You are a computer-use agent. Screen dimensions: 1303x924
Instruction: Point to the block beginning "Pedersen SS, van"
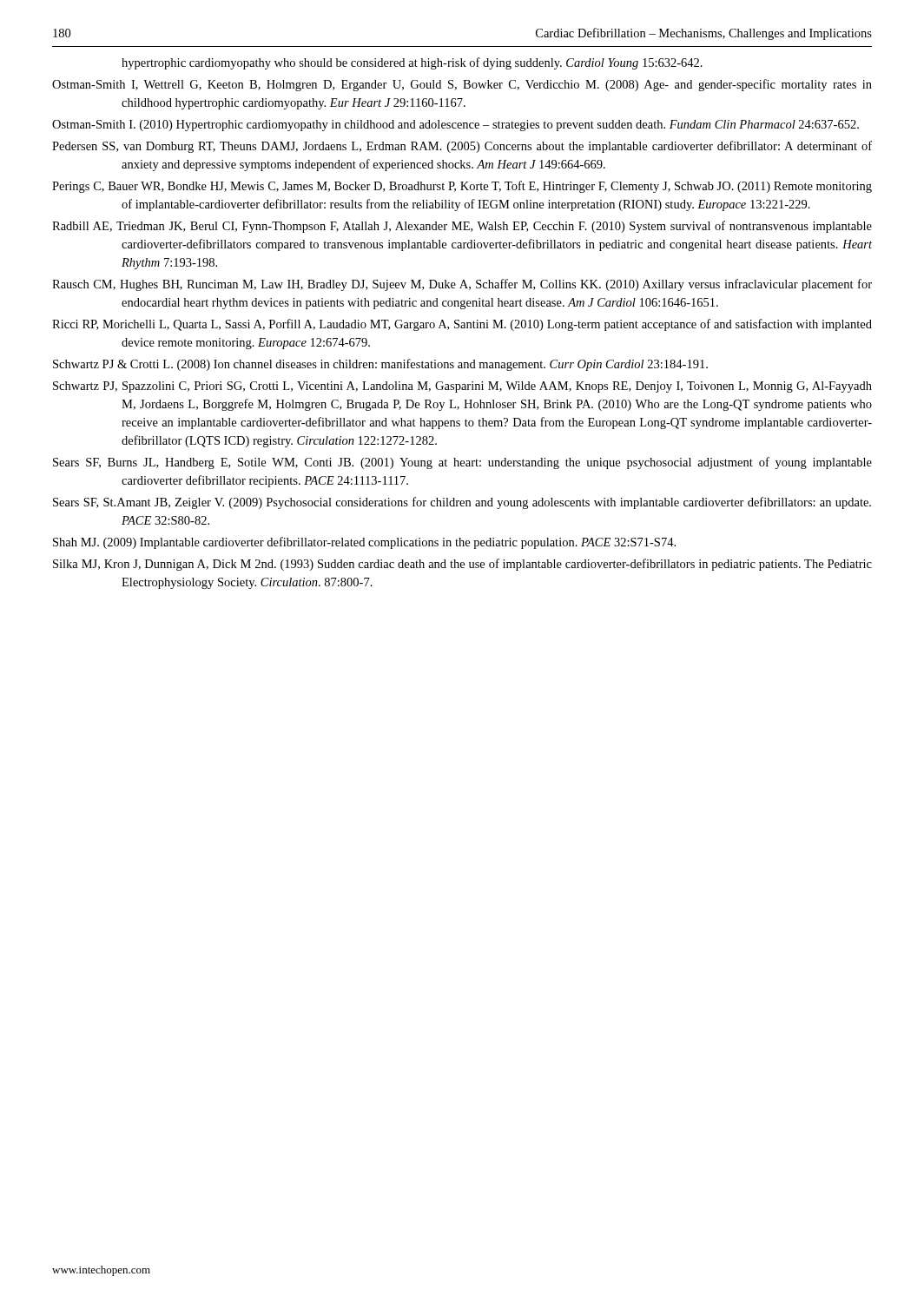point(462,155)
